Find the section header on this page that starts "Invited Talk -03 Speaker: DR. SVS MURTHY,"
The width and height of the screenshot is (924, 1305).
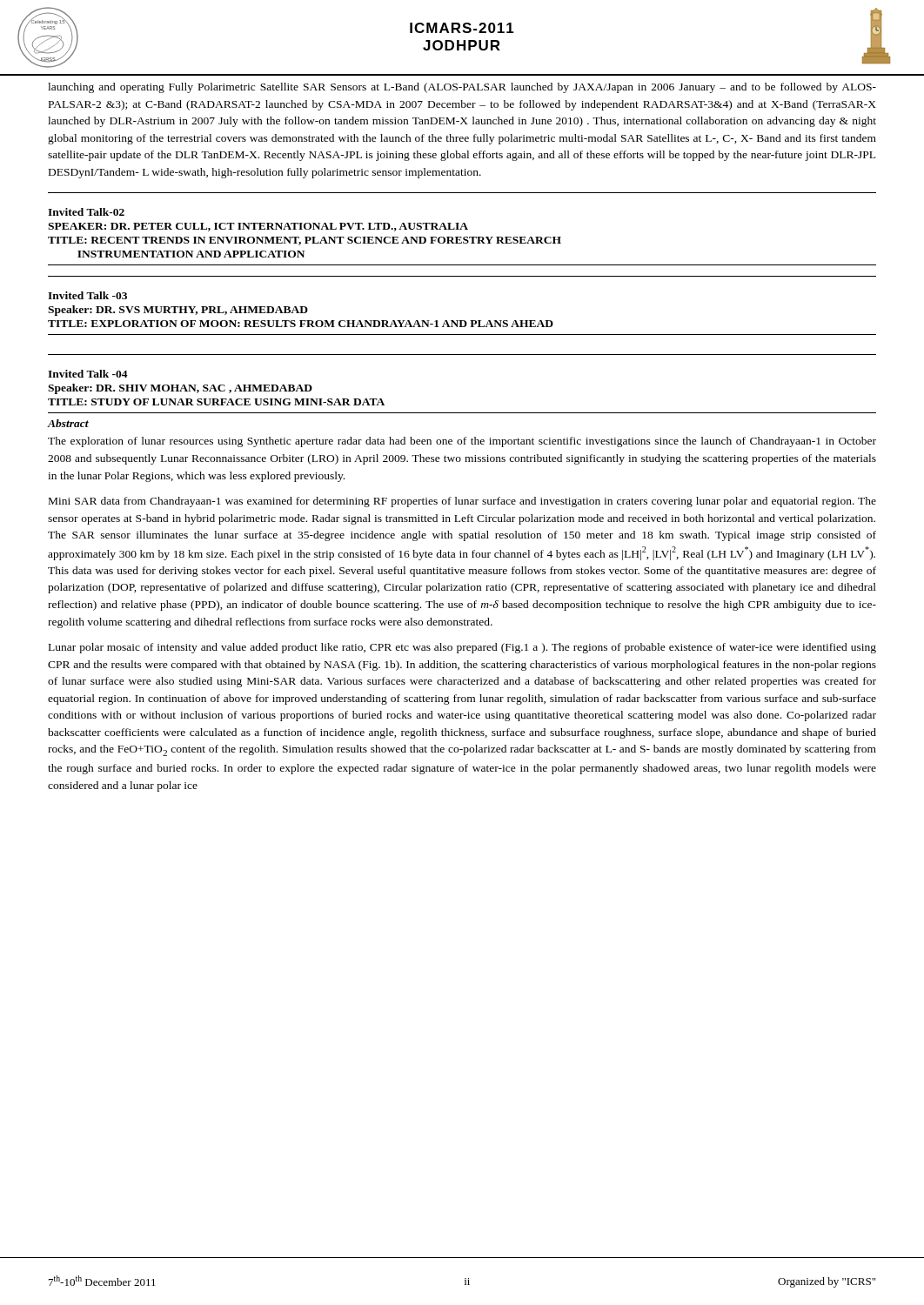pos(462,310)
